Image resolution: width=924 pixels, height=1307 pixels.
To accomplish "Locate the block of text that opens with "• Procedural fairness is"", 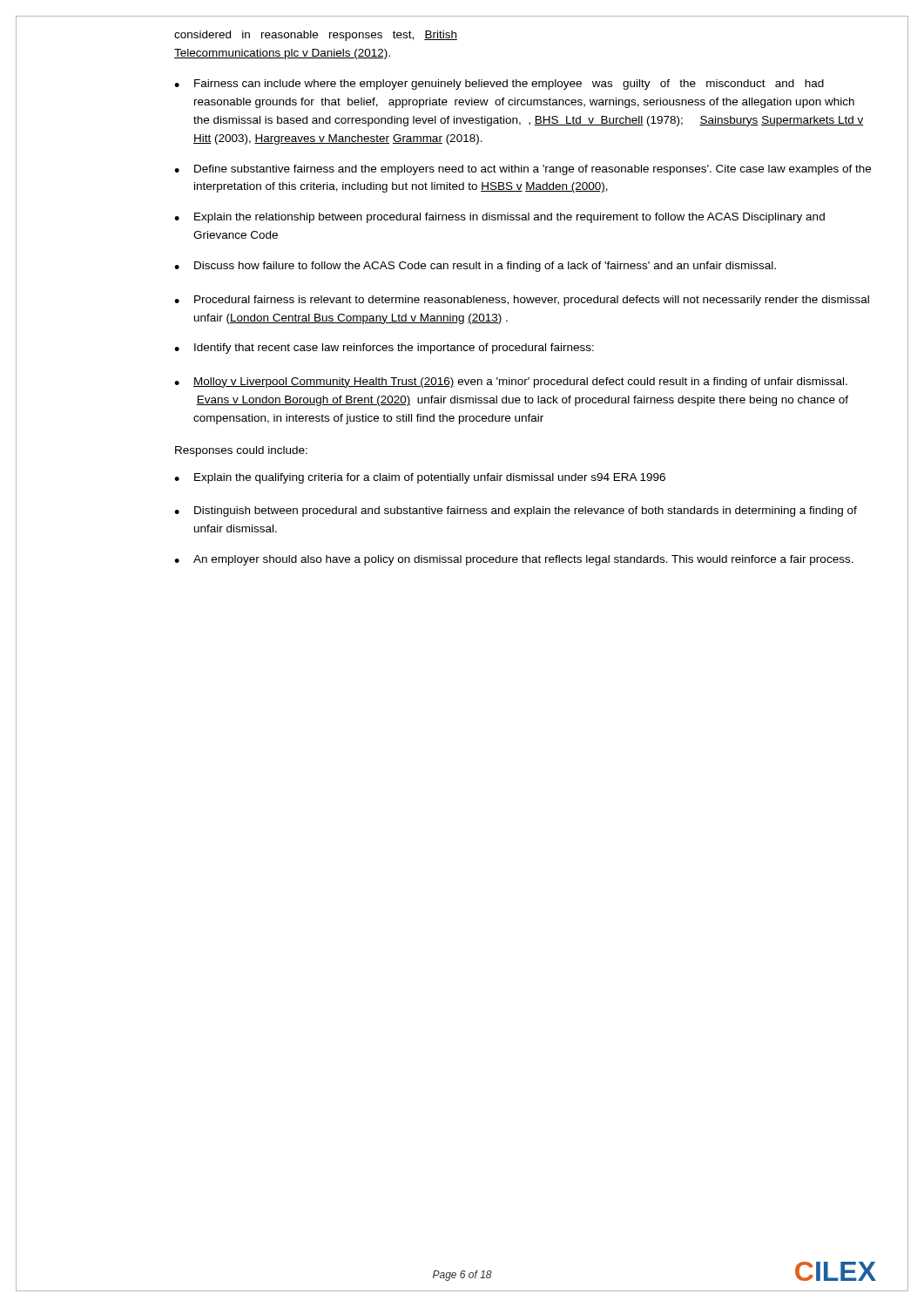I will (523, 309).
